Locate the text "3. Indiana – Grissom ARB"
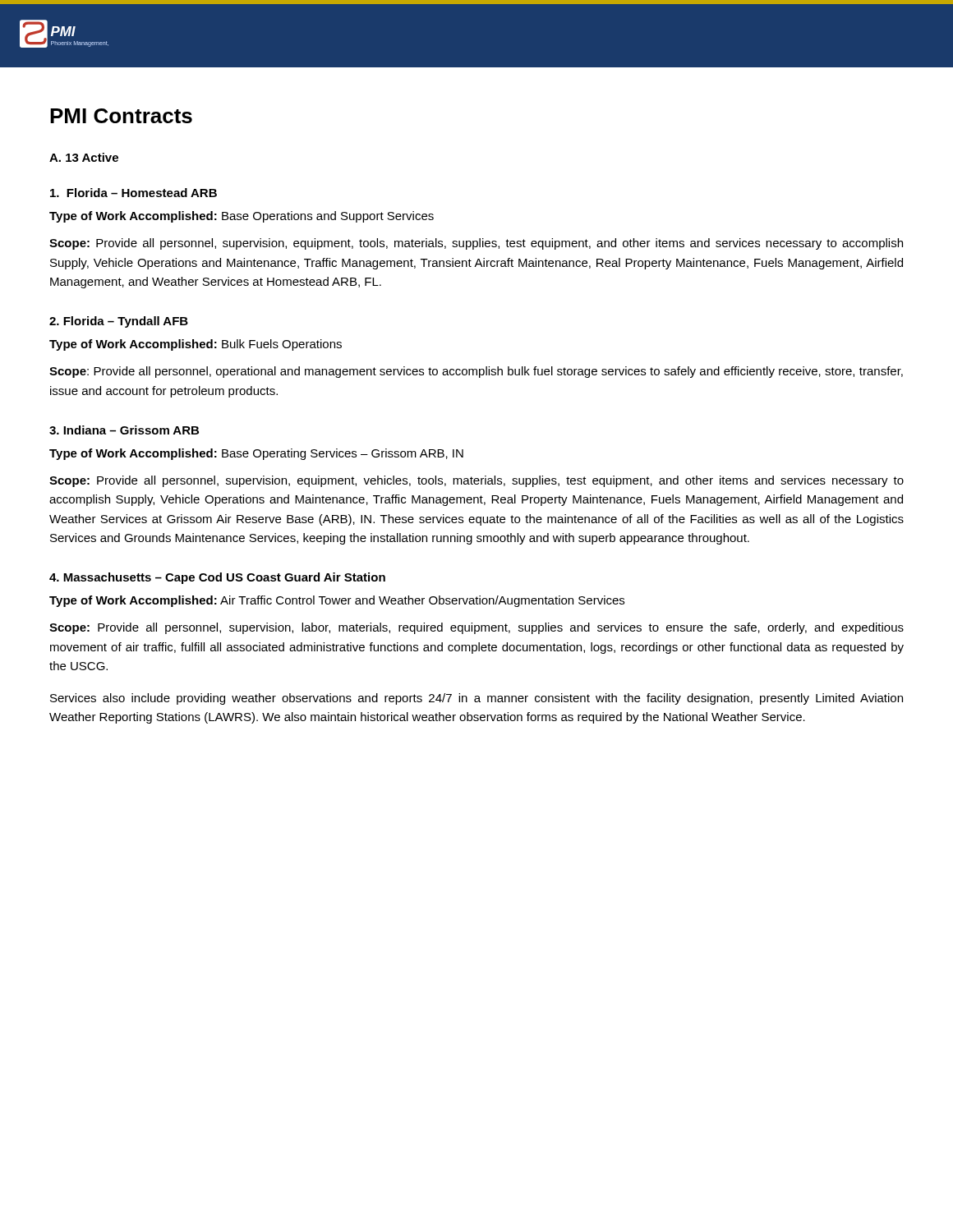This screenshot has width=953, height=1232. click(124, 430)
